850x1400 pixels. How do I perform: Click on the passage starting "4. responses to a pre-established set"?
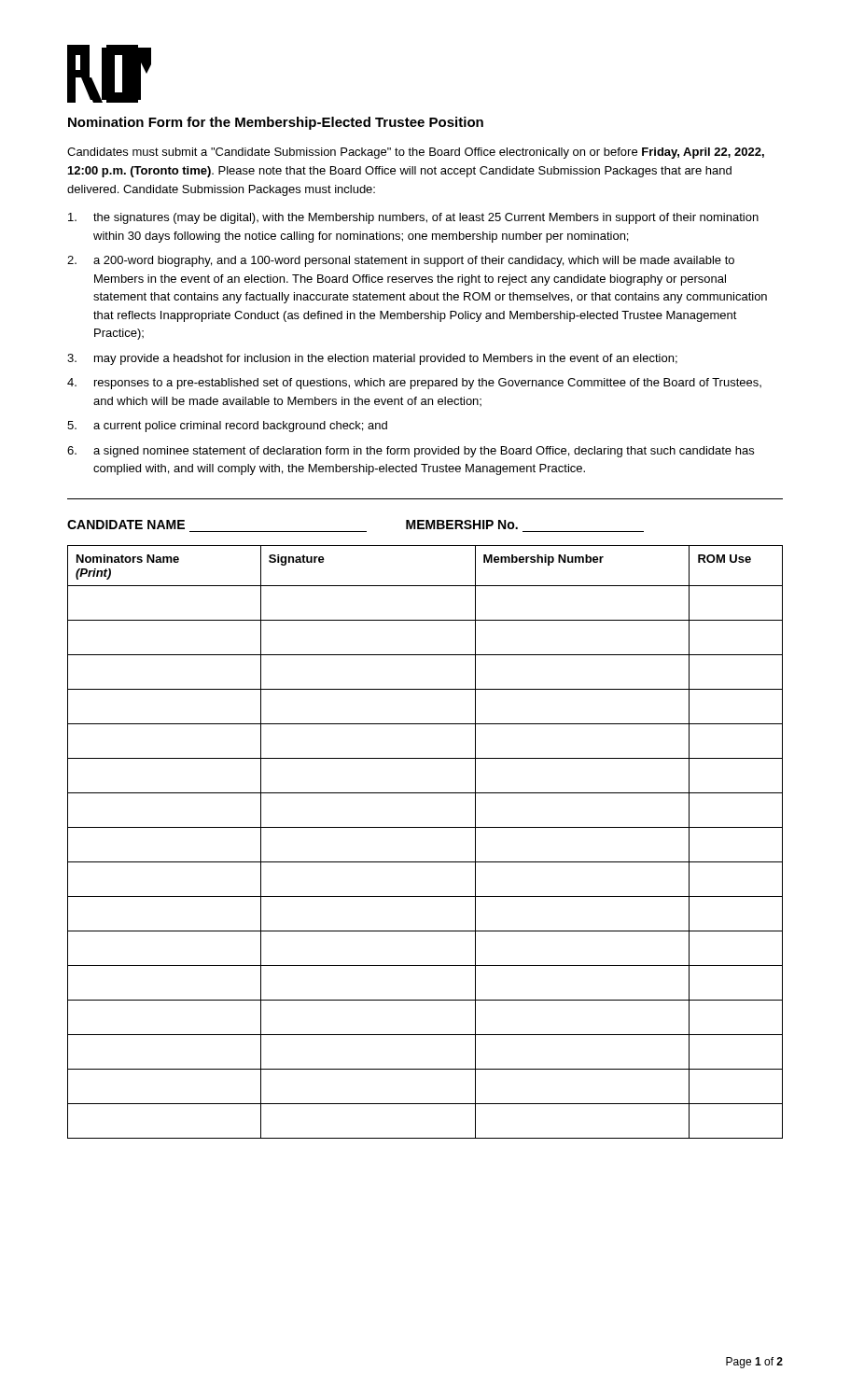(425, 392)
